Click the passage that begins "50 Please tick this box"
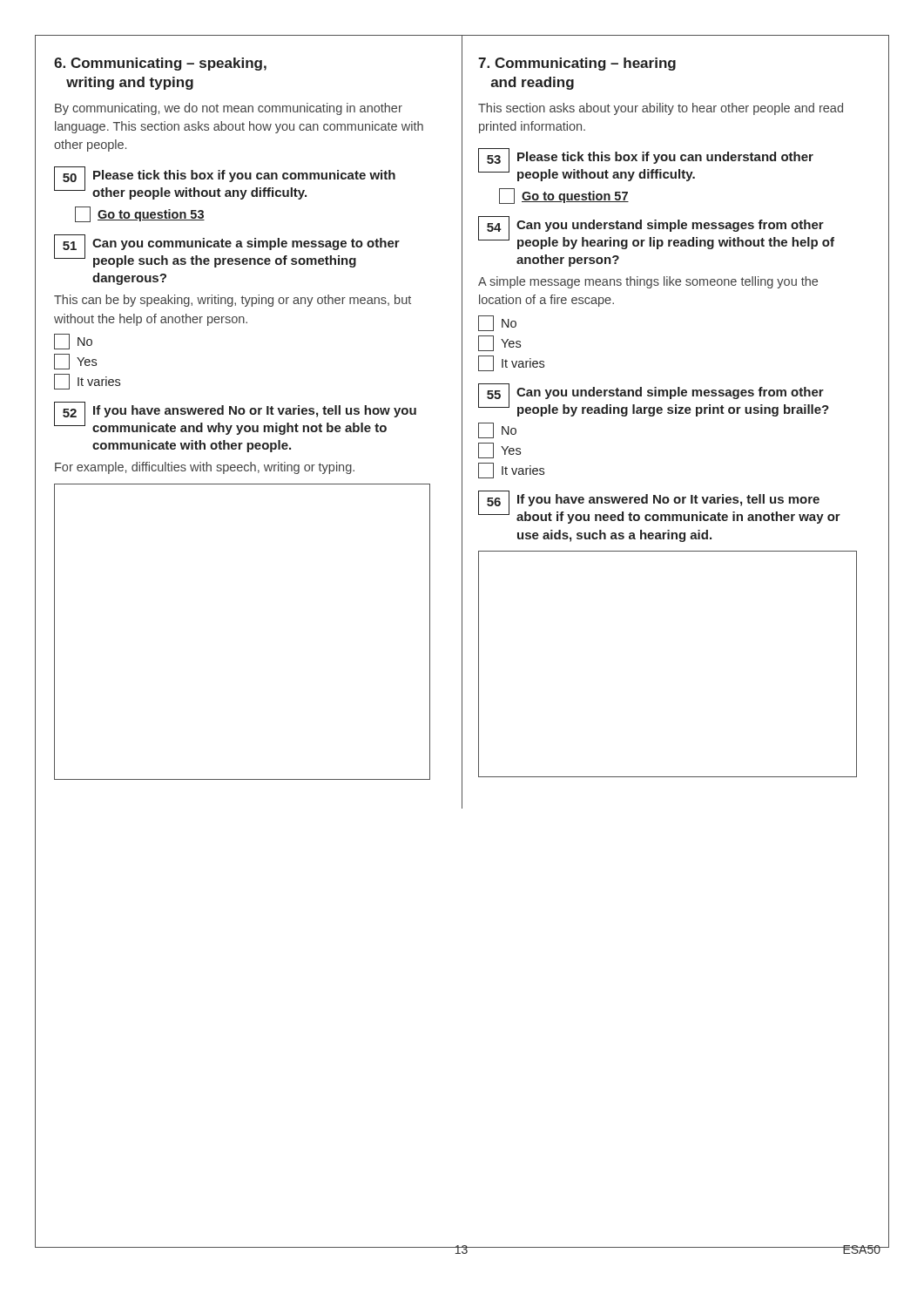Viewport: 924px width, 1307px height. point(242,194)
